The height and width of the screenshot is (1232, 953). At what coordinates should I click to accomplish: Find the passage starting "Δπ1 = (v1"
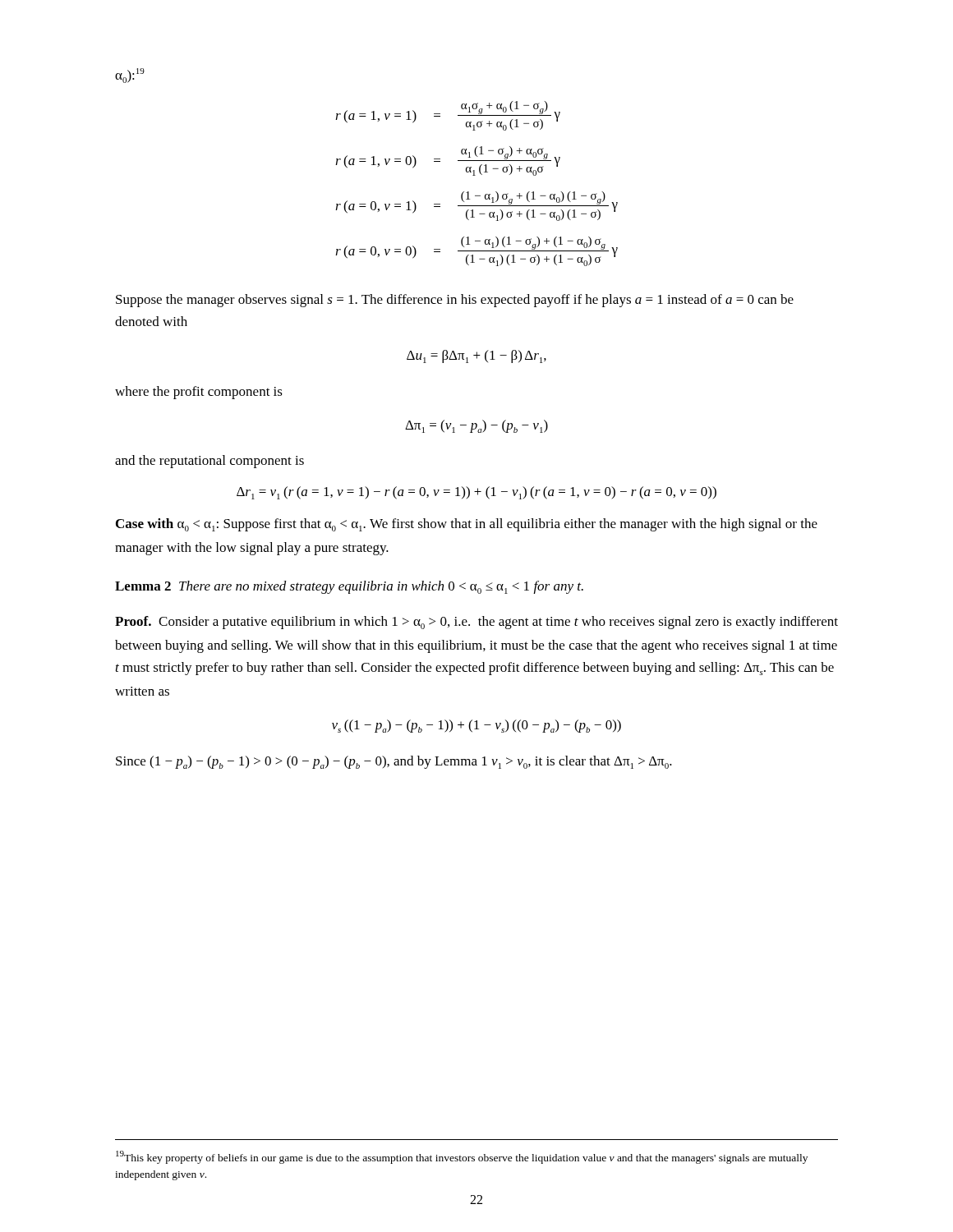pyautogui.click(x=476, y=426)
